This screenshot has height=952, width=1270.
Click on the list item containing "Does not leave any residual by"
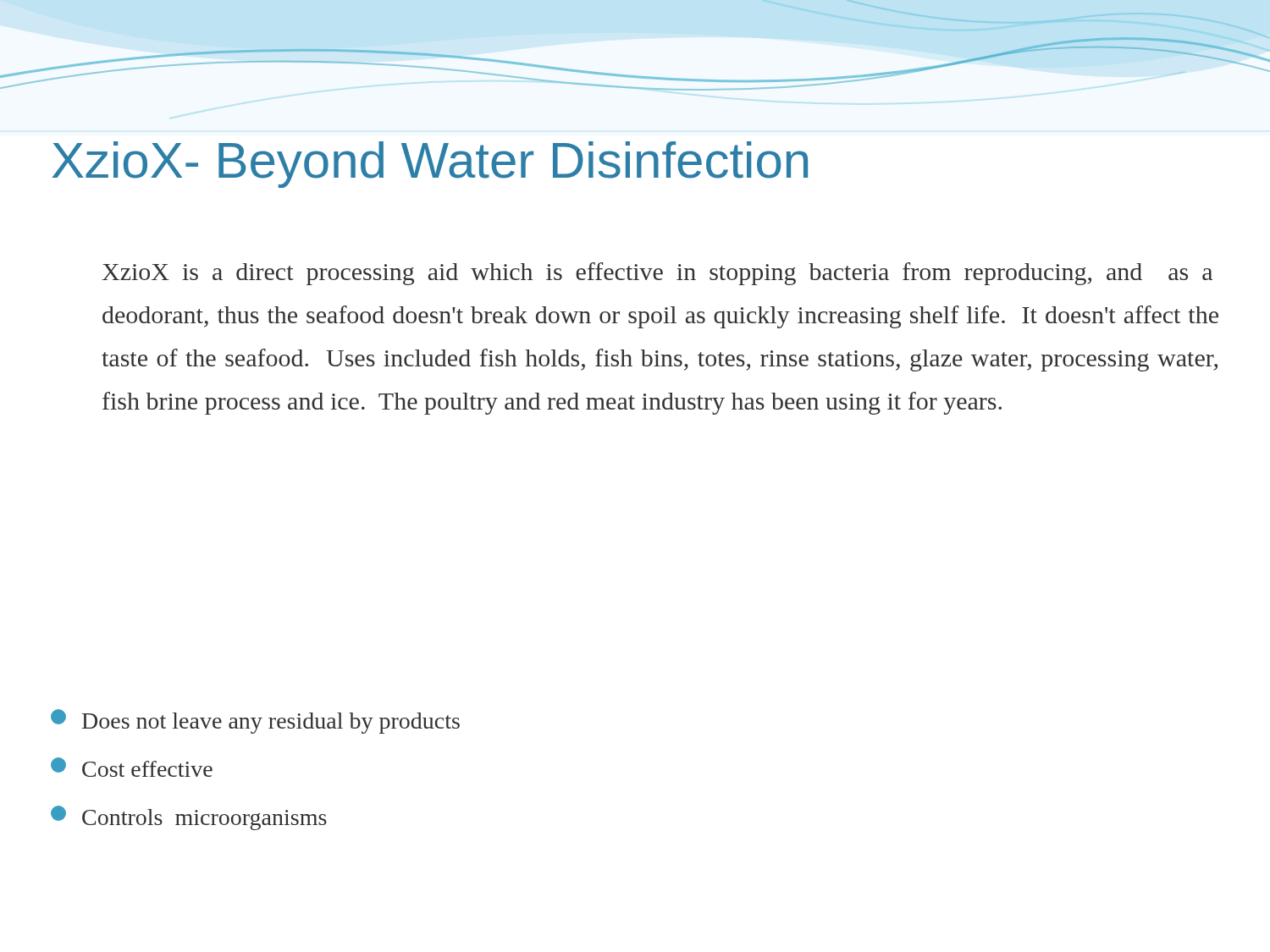tap(256, 721)
